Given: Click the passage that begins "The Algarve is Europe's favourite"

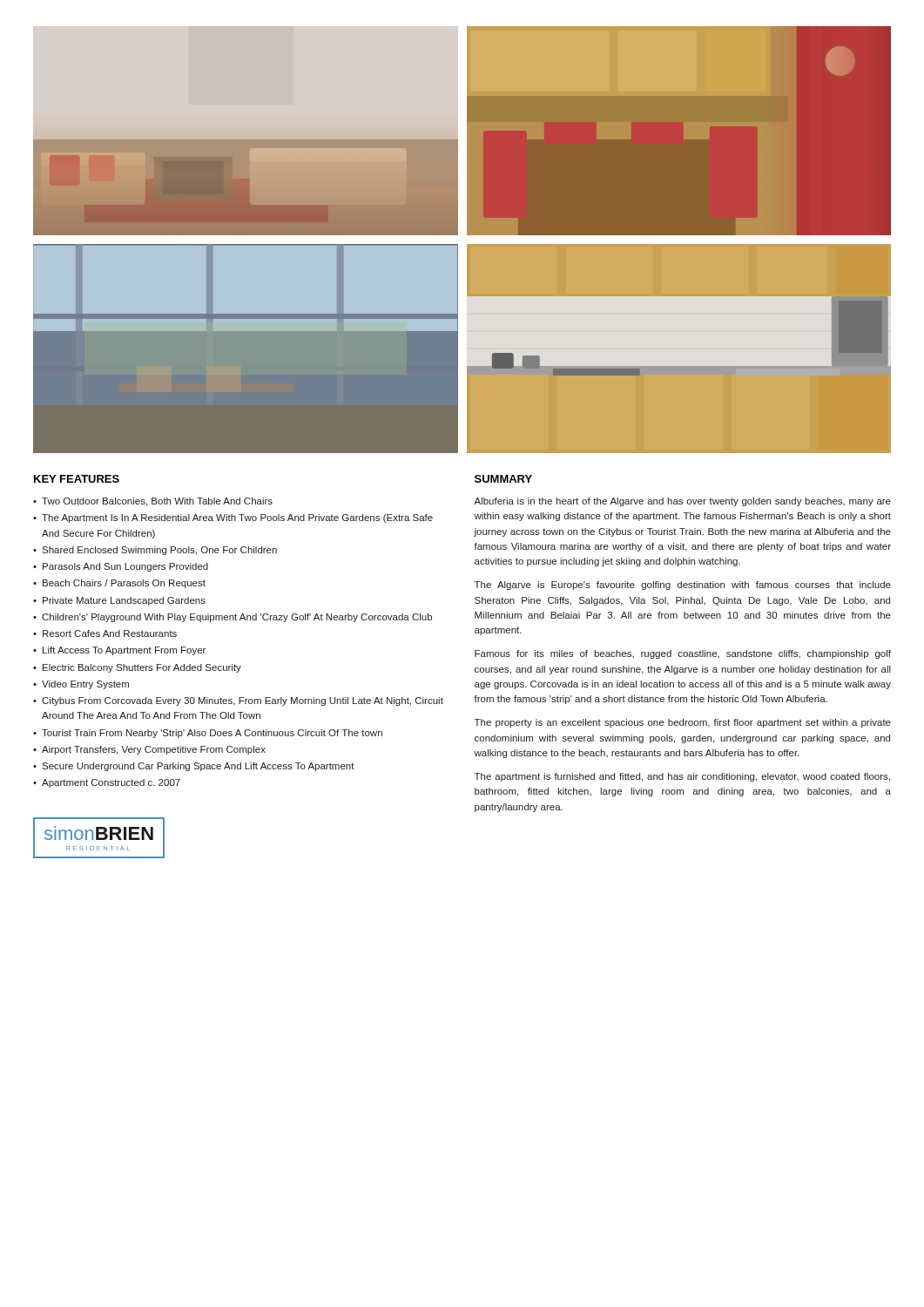Looking at the screenshot, I should click(683, 607).
